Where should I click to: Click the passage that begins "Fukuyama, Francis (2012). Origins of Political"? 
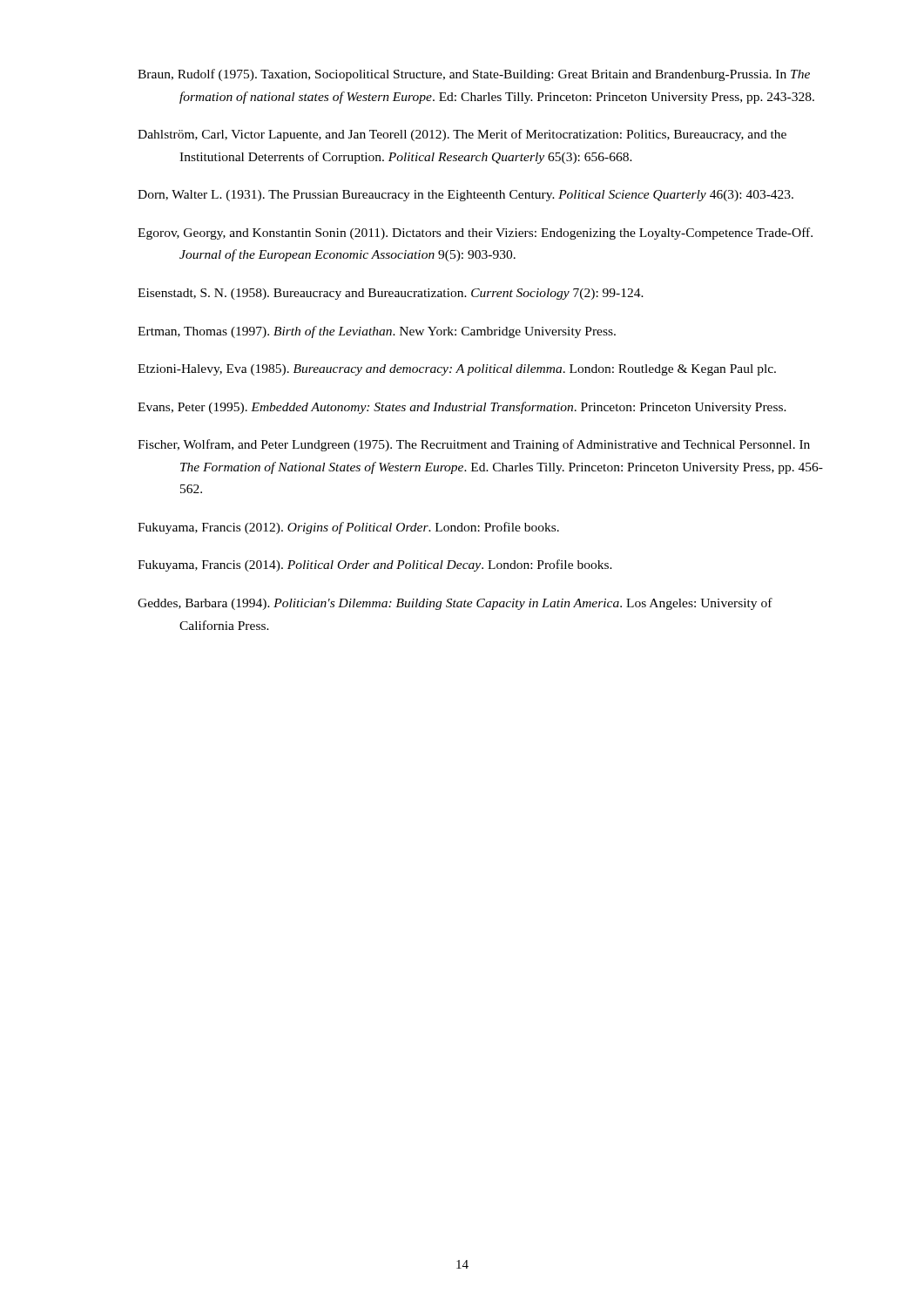pyautogui.click(x=349, y=527)
